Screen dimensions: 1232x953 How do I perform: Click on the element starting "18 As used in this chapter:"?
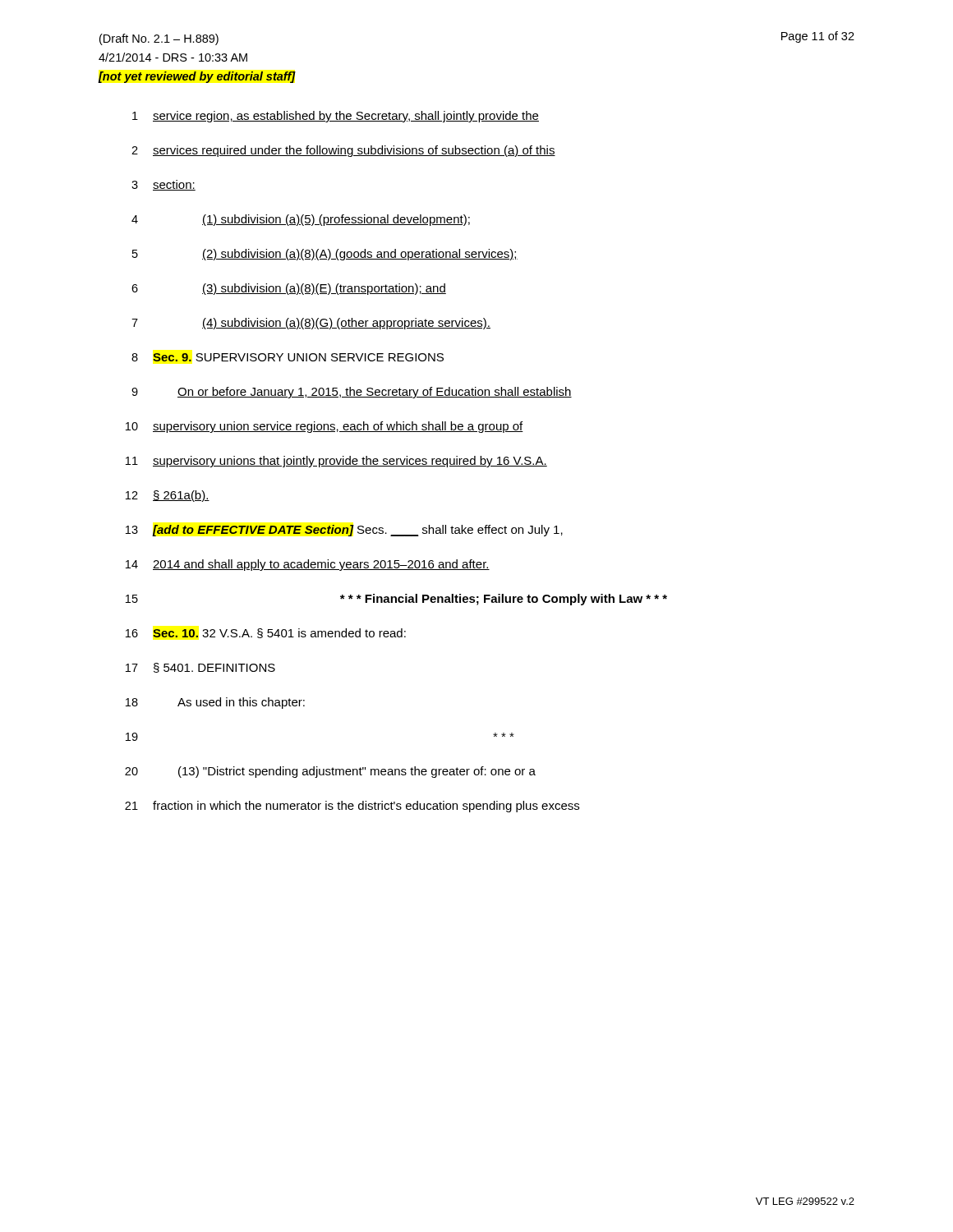(215, 703)
